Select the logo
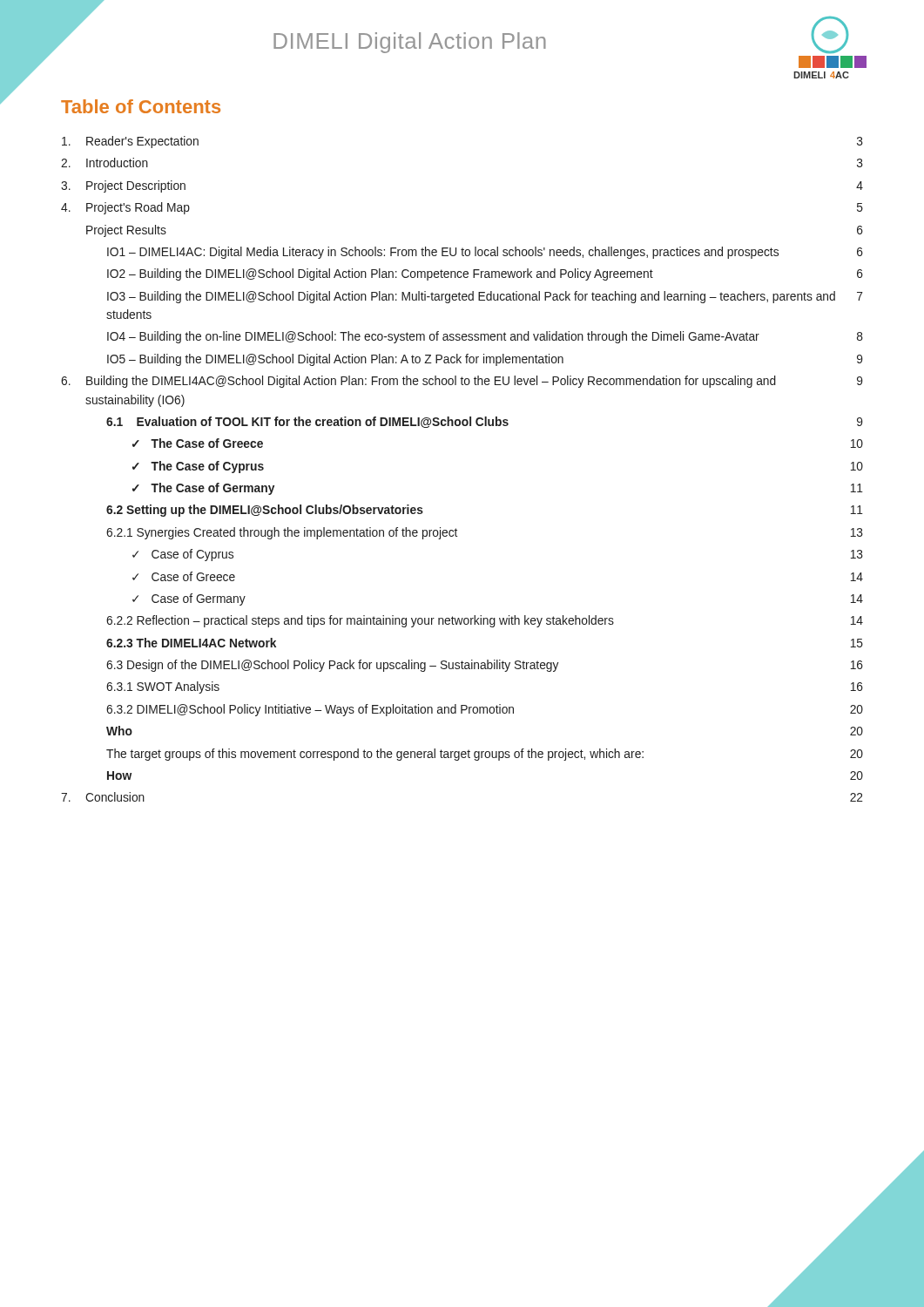924x1307 pixels. (830, 51)
